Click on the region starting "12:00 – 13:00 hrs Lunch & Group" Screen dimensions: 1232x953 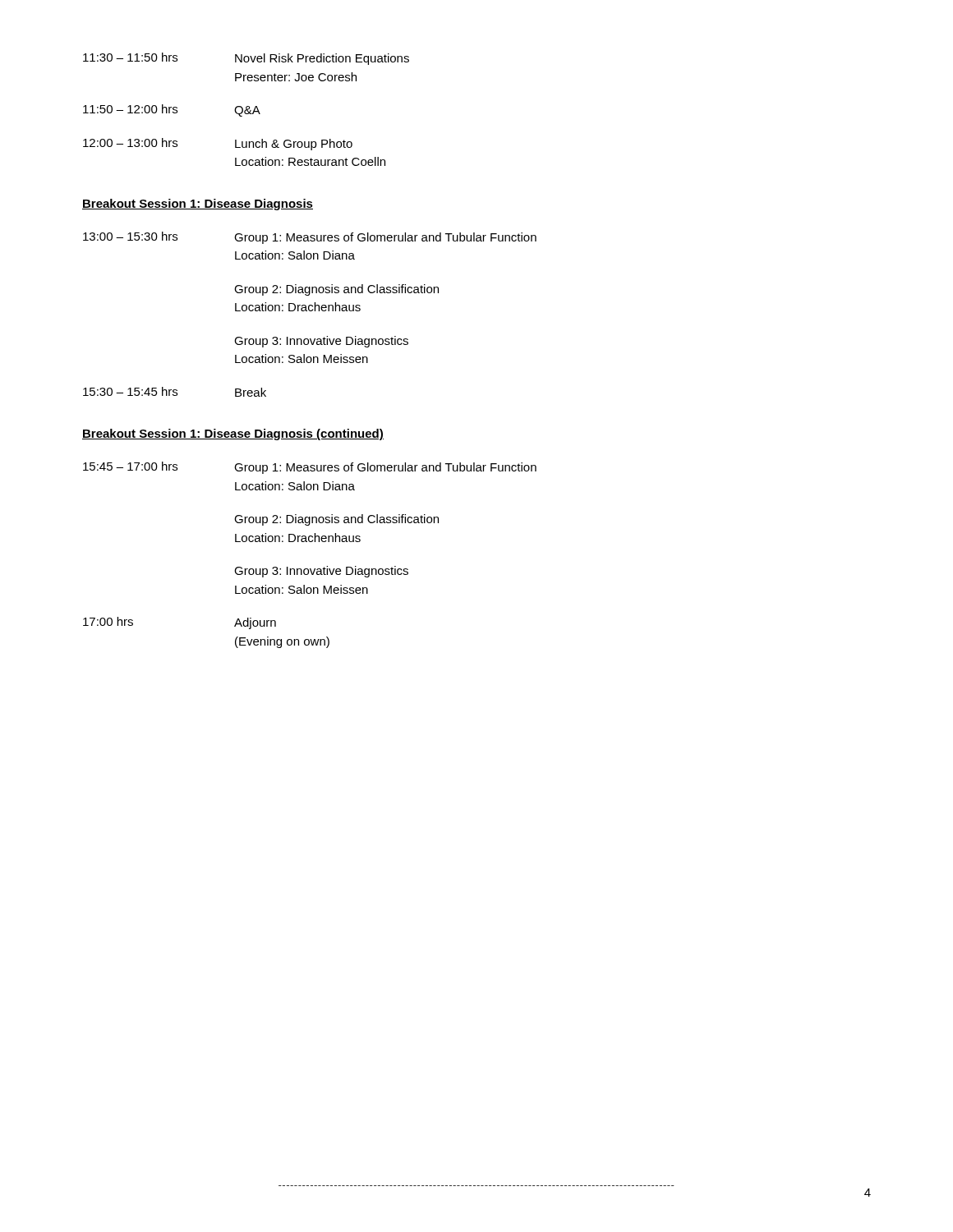(130, 144)
